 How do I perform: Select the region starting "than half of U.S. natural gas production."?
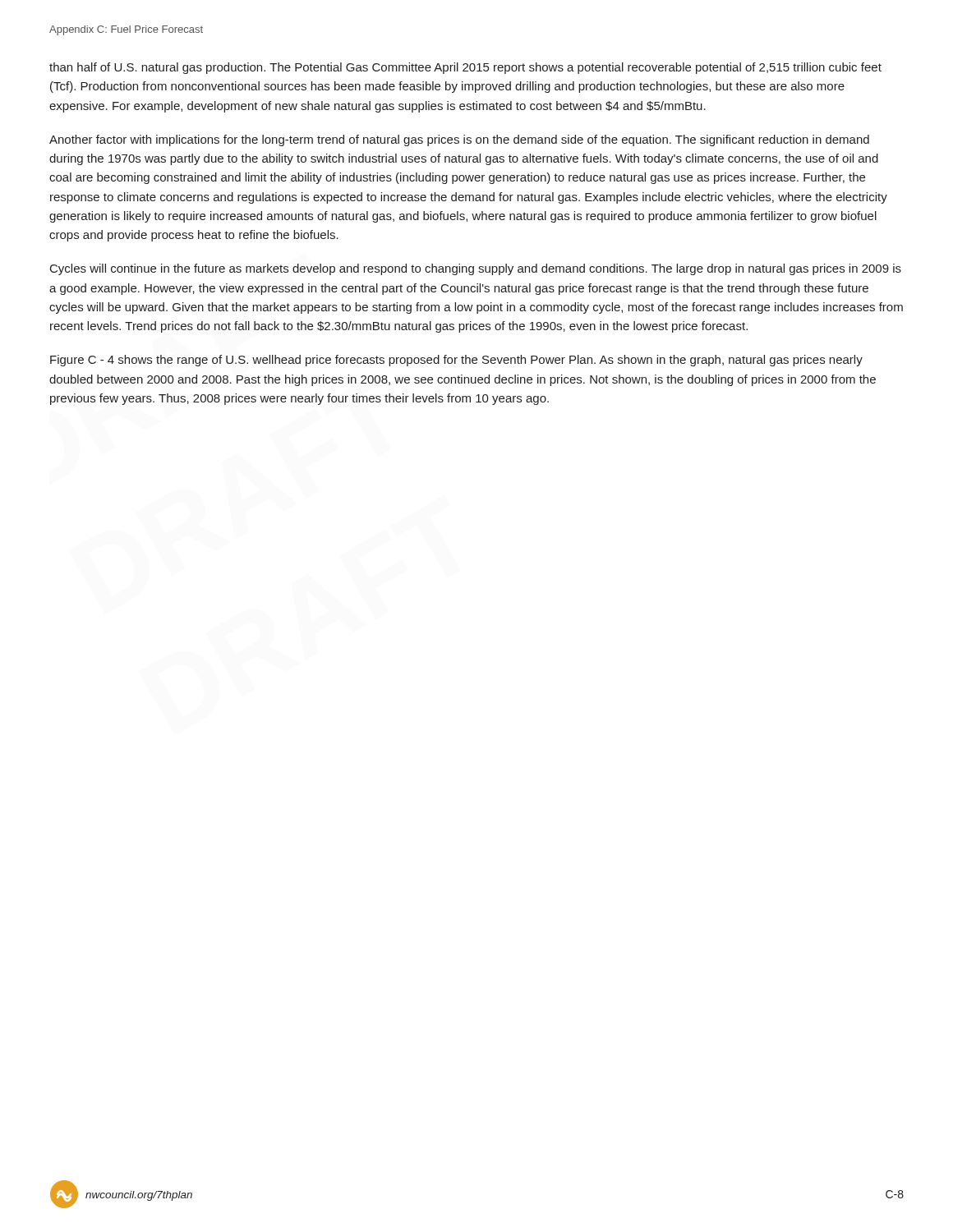pyautogui.click(x=465, y=86)
